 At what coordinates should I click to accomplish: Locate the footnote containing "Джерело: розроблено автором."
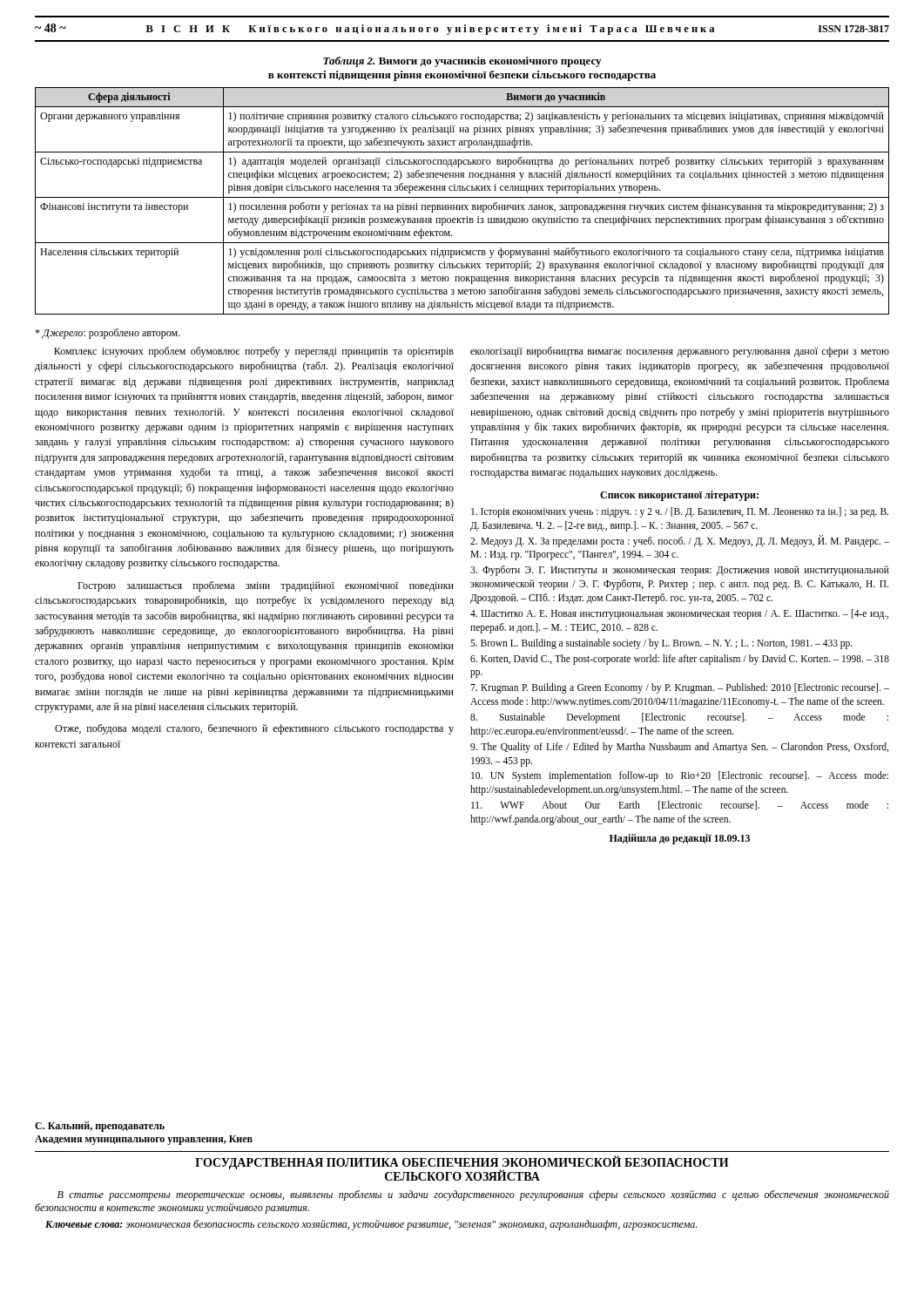108,333
